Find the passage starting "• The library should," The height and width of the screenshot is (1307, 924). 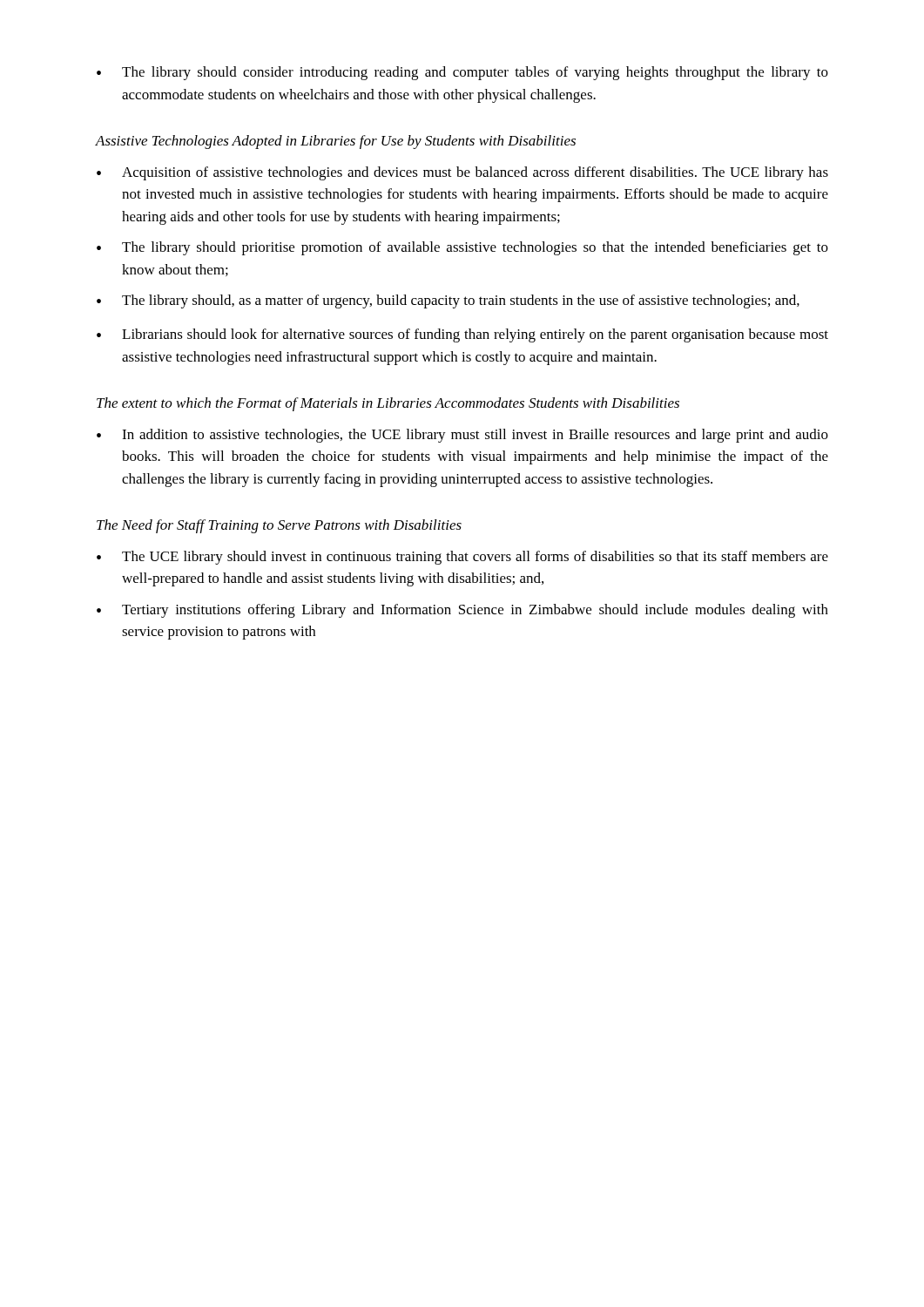tap(462, 302)
